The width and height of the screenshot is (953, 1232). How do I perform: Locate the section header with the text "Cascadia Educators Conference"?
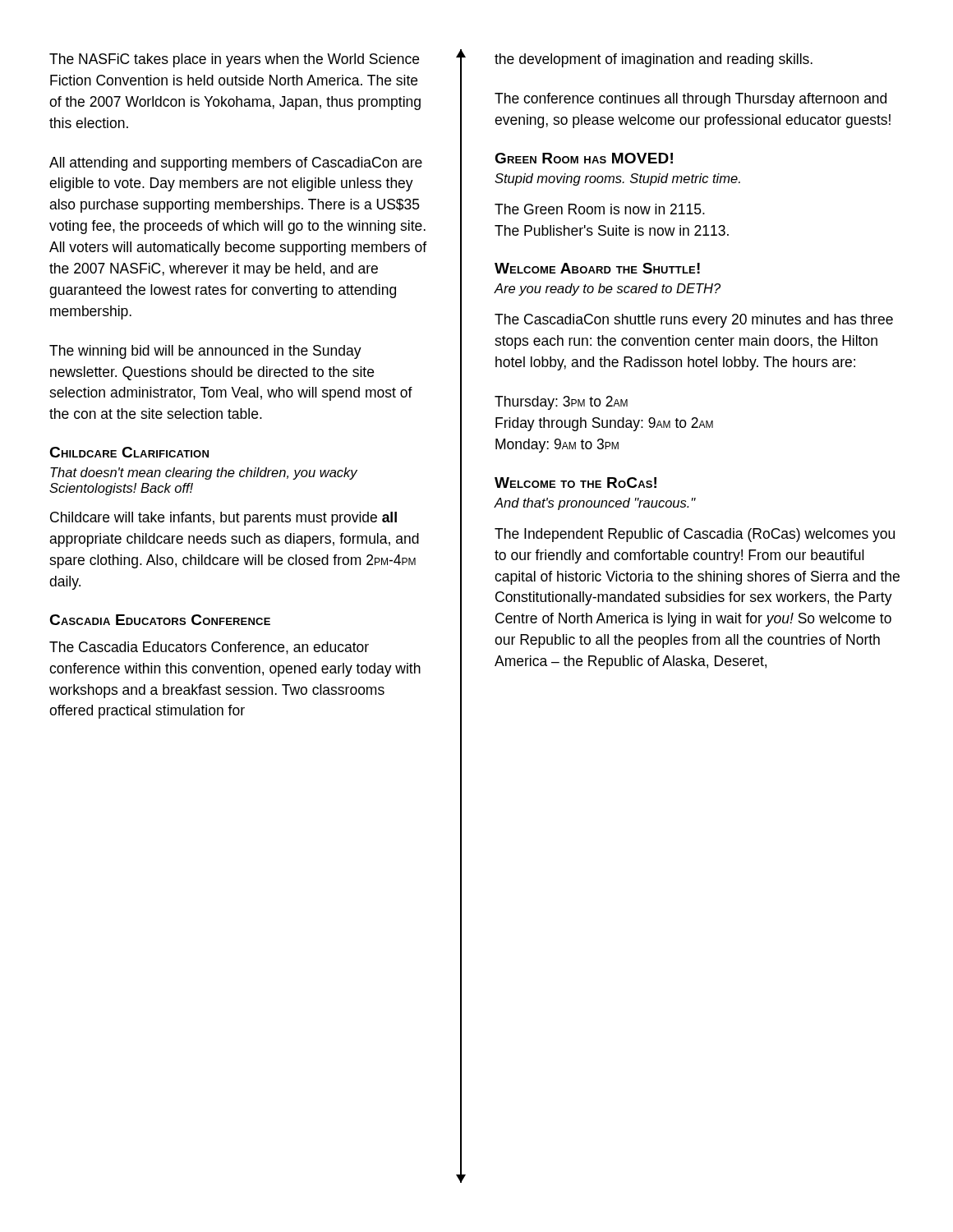coord(160,620)
